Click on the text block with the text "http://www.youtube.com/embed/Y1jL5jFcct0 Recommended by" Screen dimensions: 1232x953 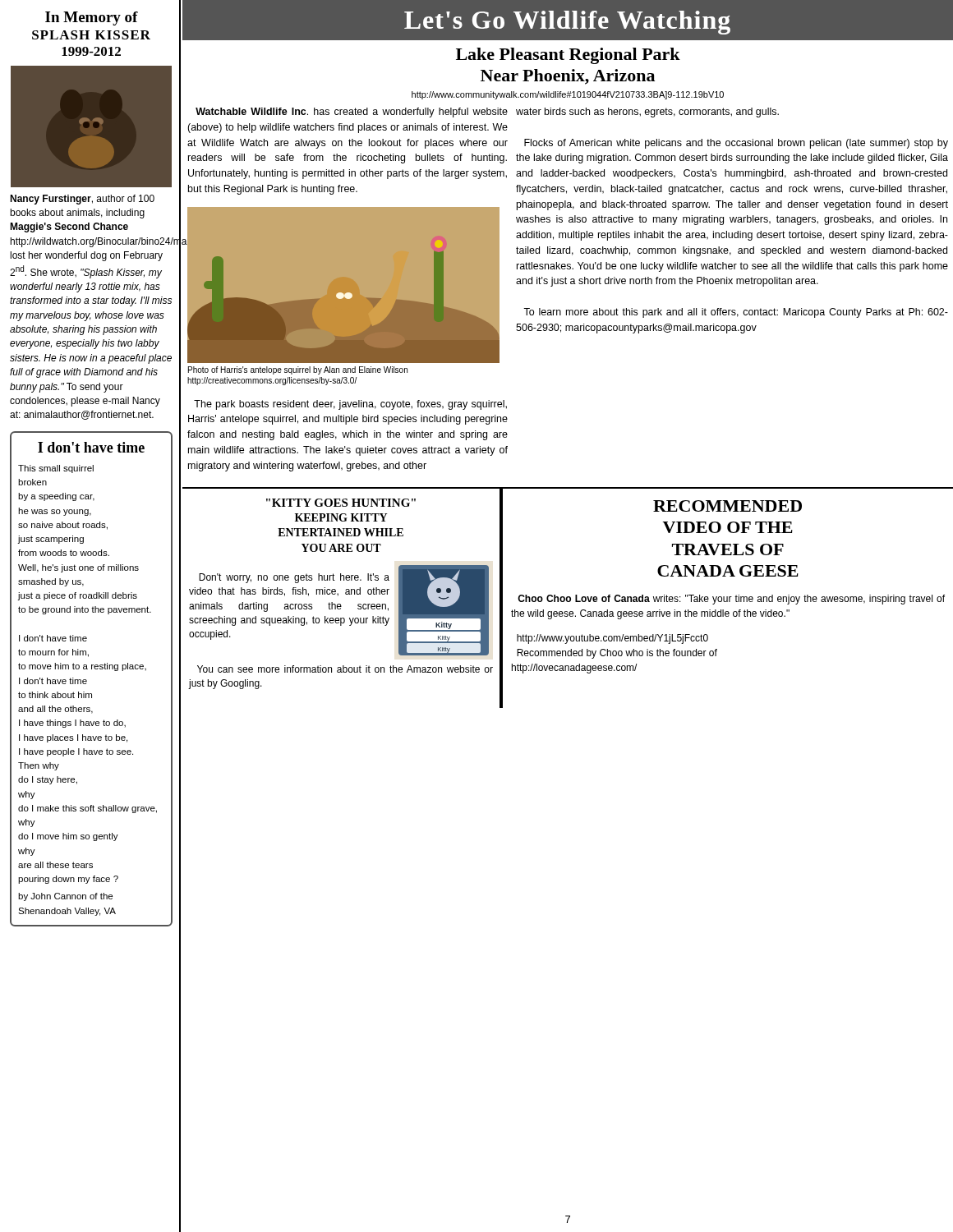(614, 653)
